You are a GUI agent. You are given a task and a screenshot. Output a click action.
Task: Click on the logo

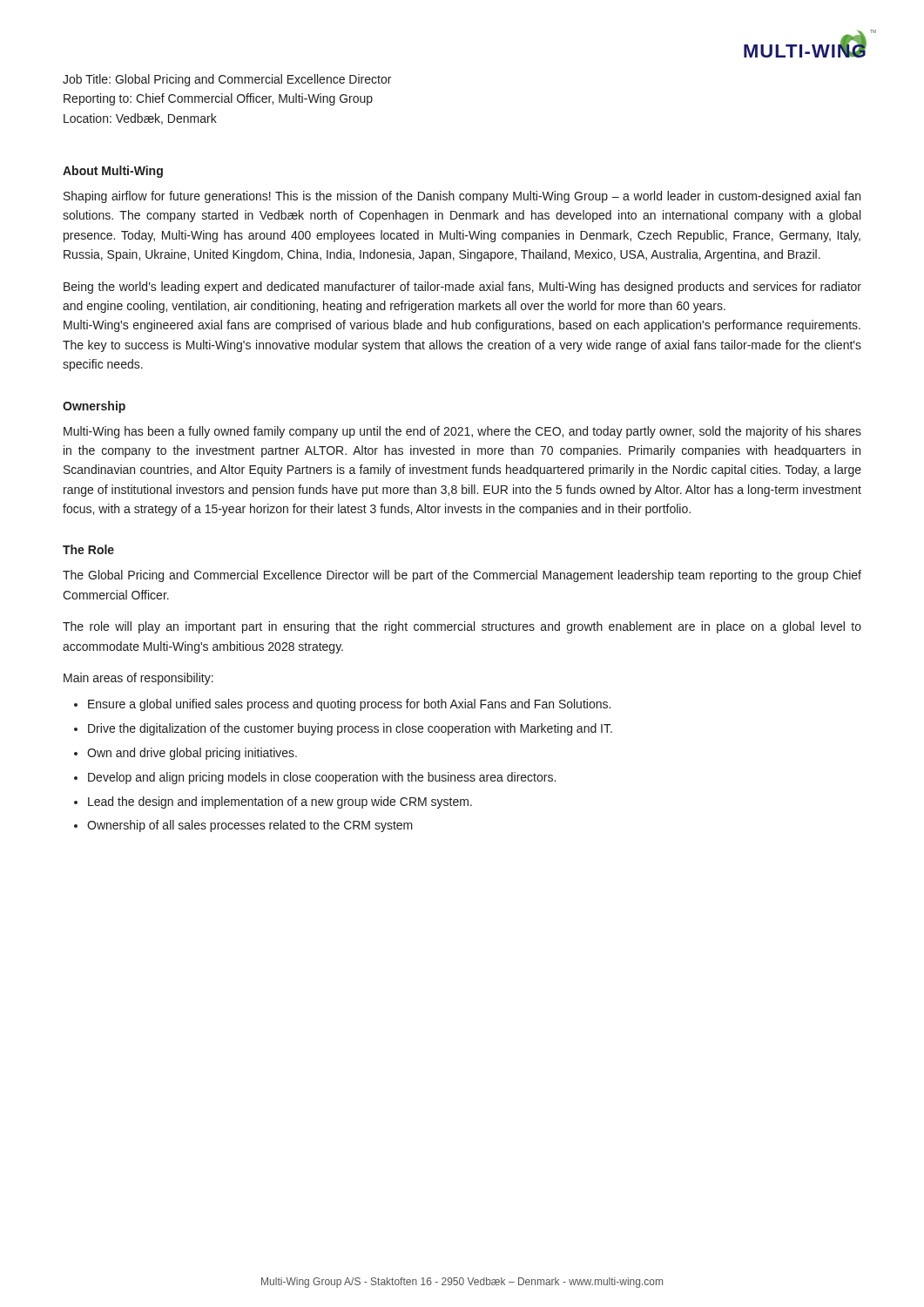click(x=813, y=49)
